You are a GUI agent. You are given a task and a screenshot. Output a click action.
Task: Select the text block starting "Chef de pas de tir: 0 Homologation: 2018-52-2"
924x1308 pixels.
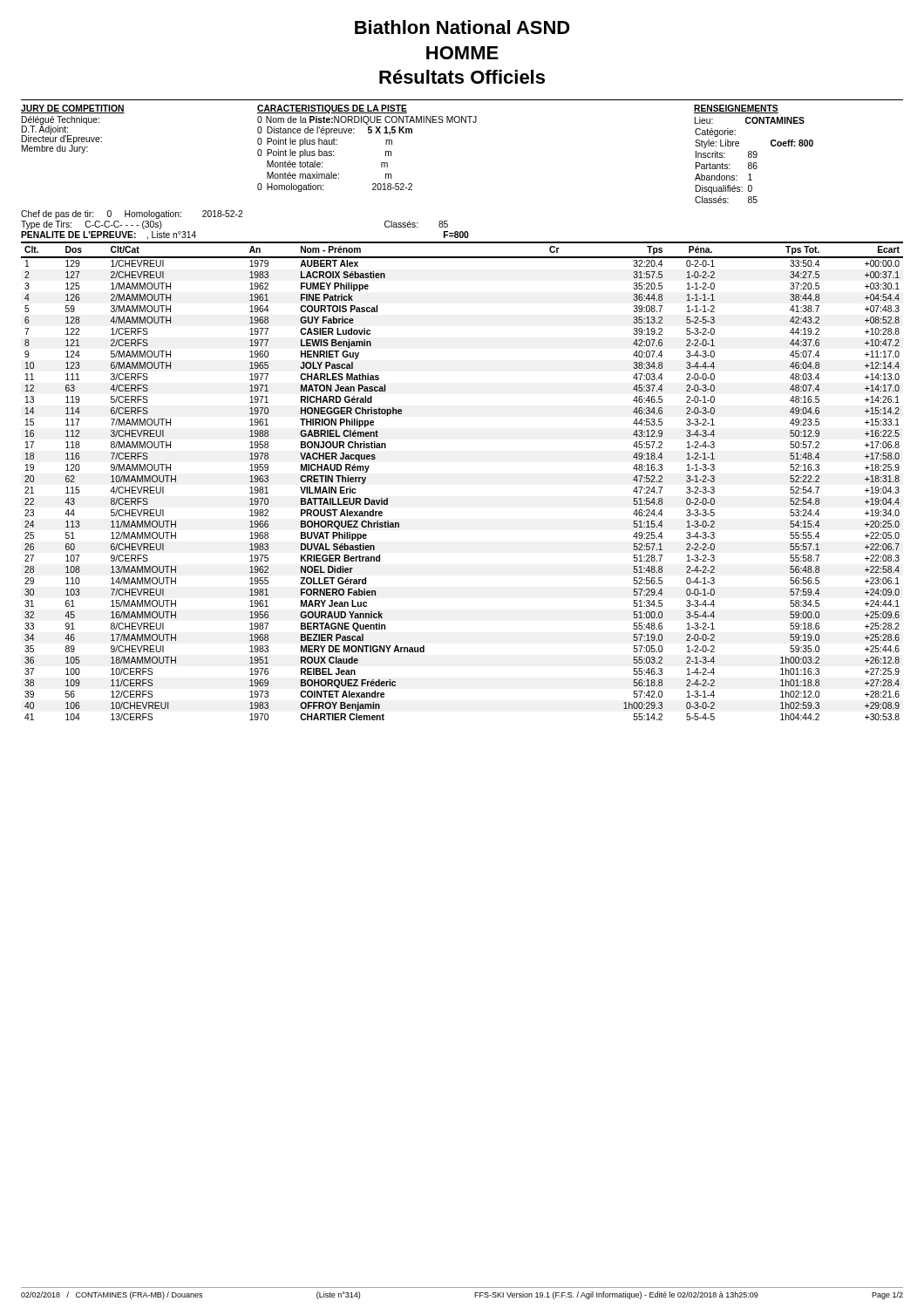pos(132,214)
